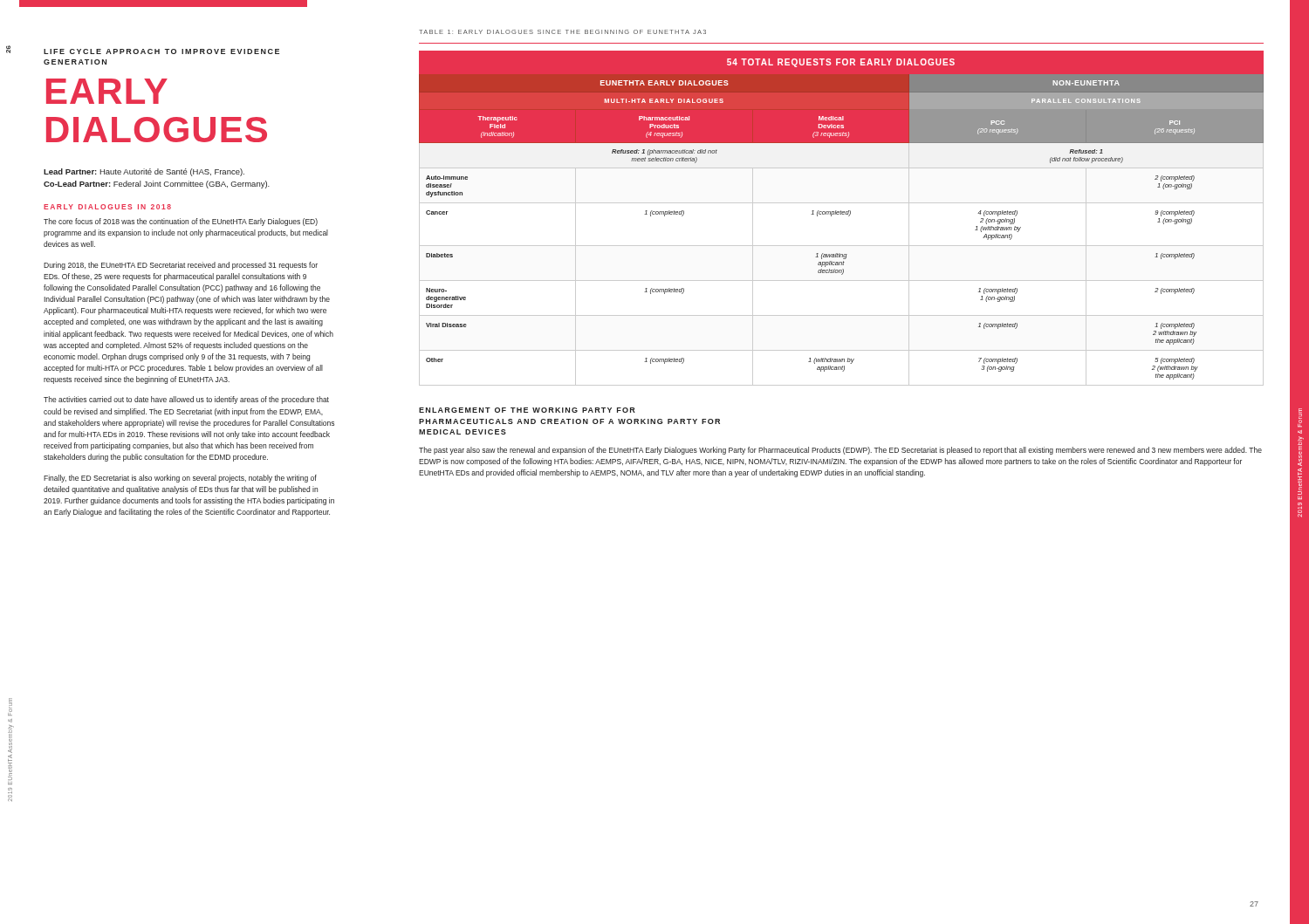Screen dimensions: 924x1309
Task: Where is the passage that starts "The past year"?
Action: 841,462
